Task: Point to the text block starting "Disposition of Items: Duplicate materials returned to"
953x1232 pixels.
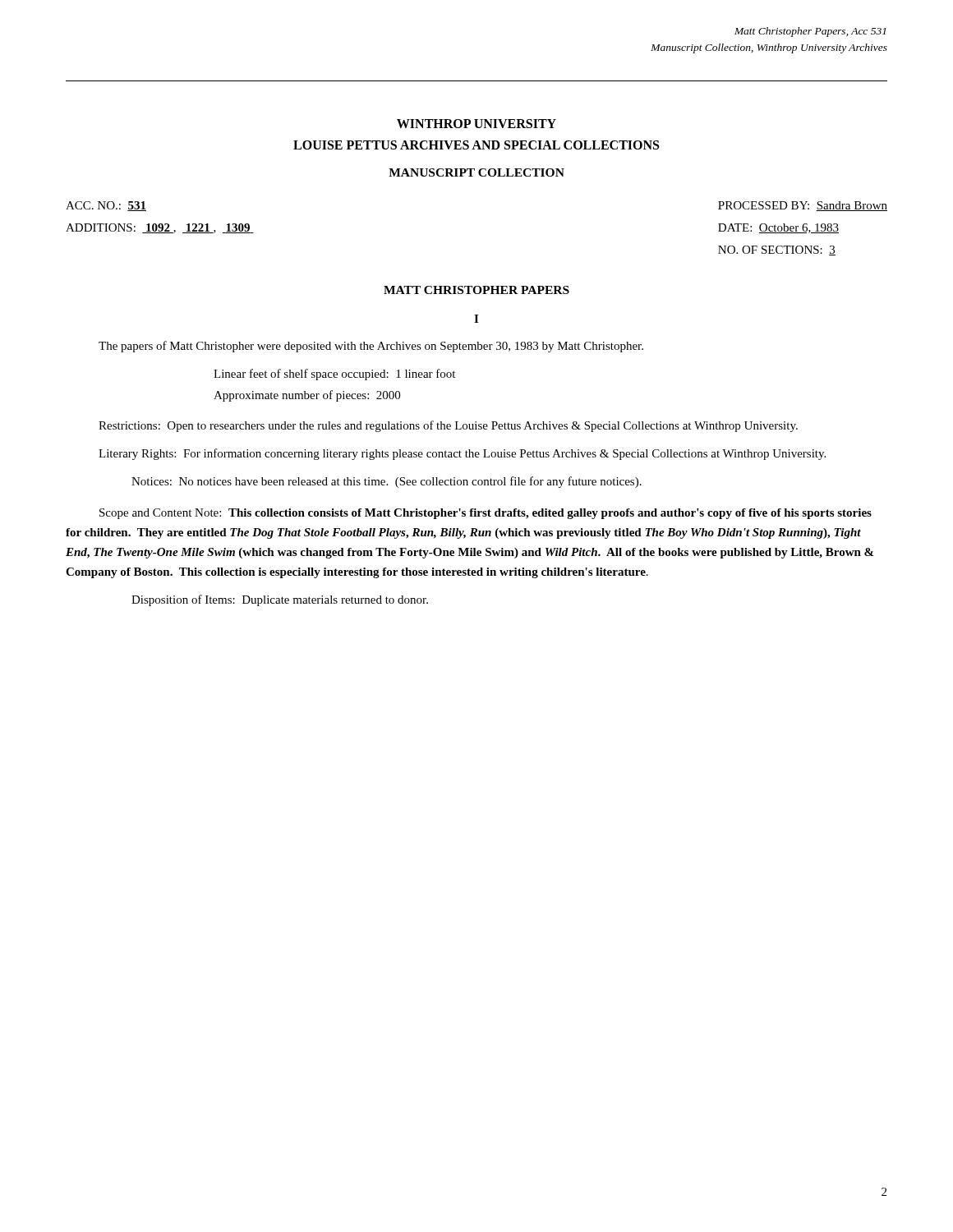Action: pos(280,600)
